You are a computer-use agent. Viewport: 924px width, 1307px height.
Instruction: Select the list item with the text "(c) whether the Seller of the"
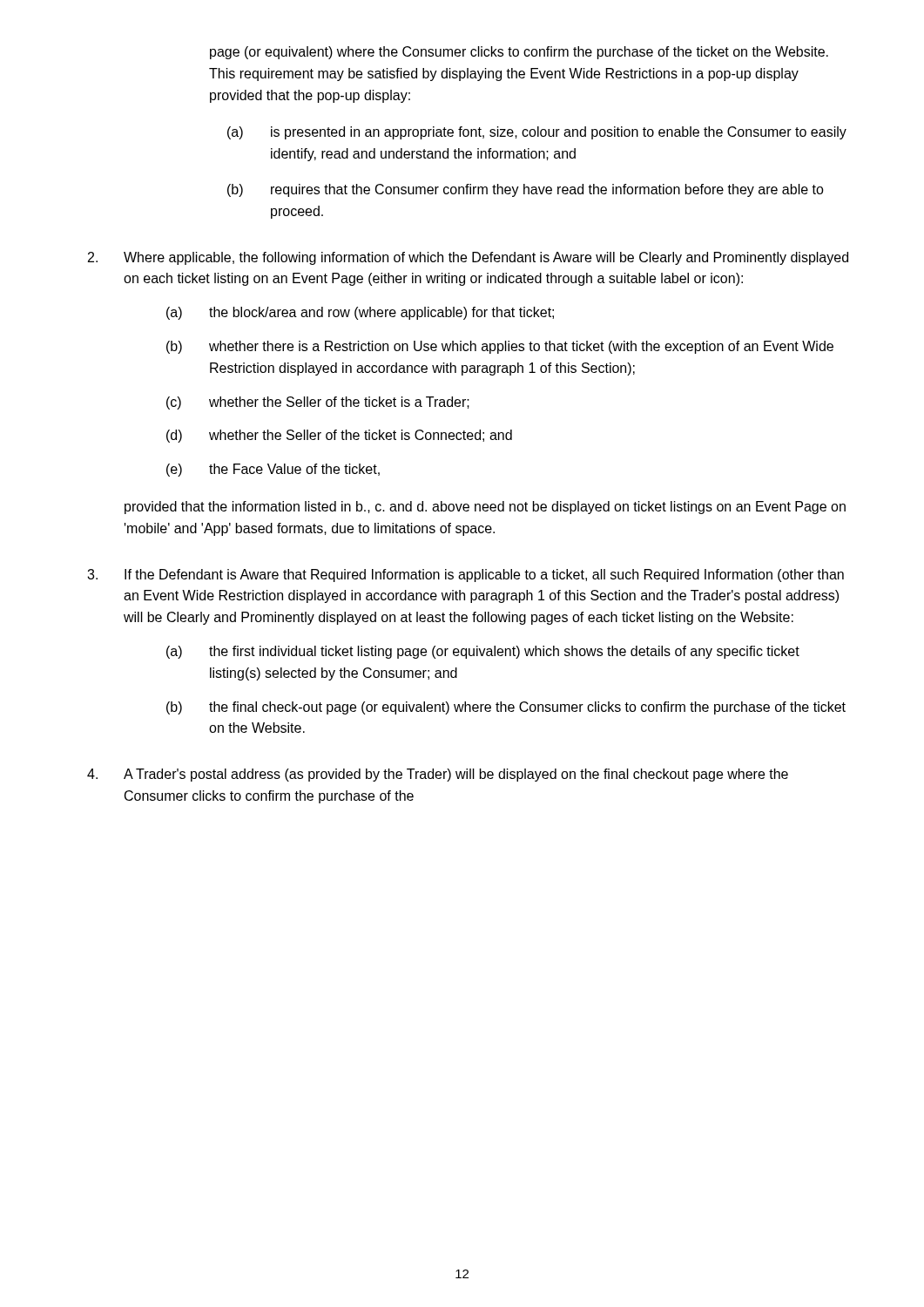pos(318,402)
